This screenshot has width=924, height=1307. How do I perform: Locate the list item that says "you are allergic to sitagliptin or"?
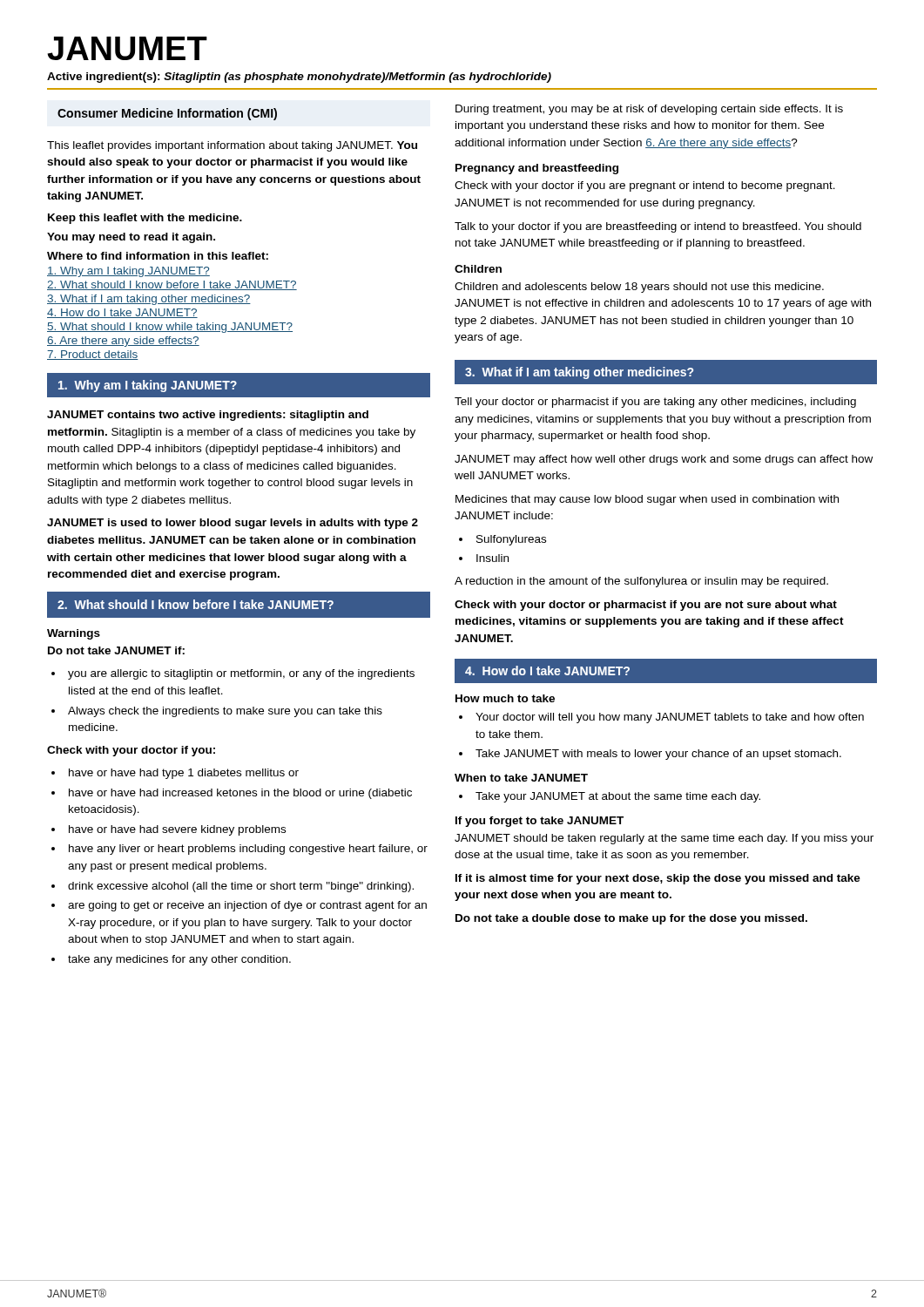pyautogui.click(x=241, y=682)
